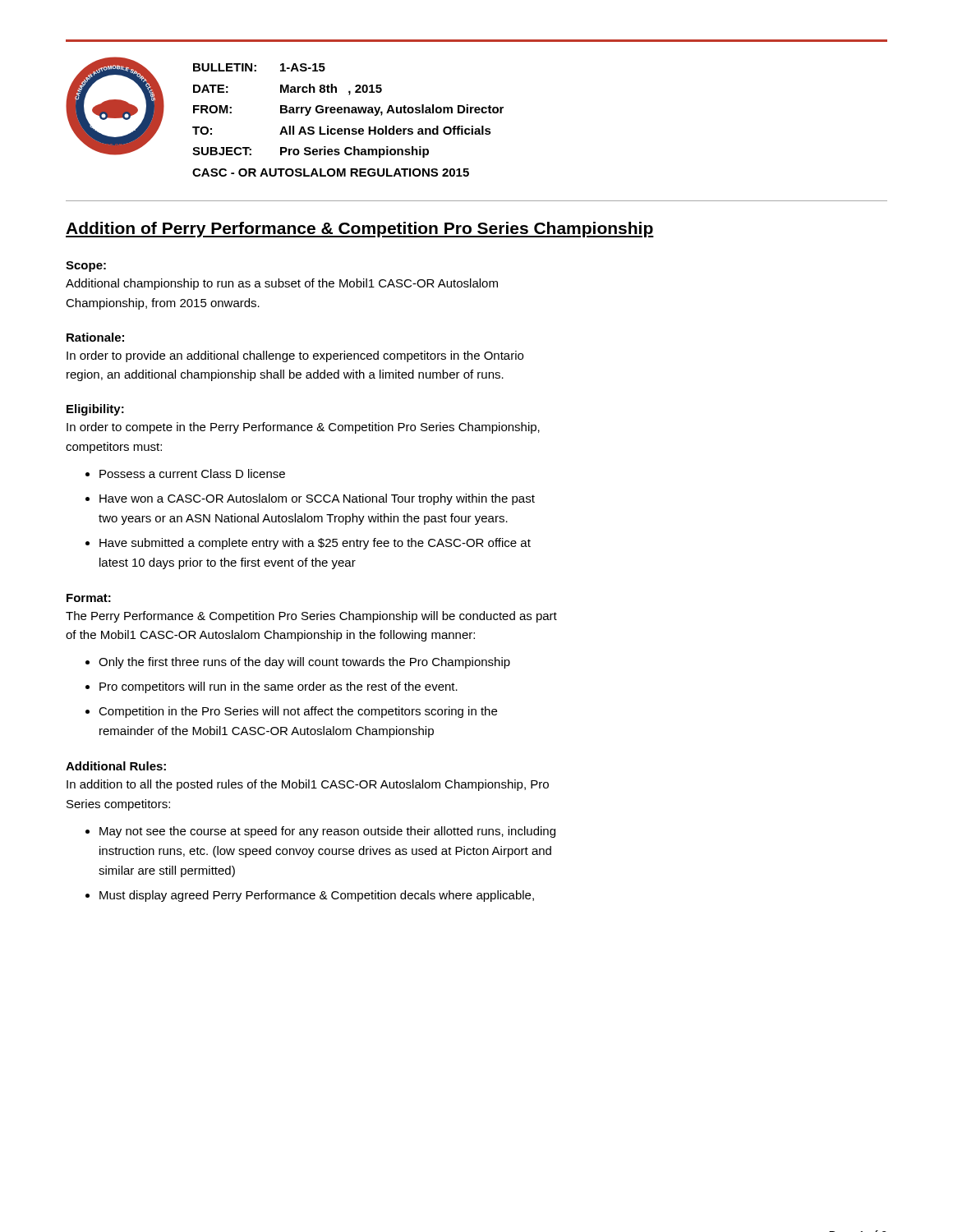Image resolution: width=953 pixels, height=1232 pixels.
Task: Navigate to the text starting "The Perry Performance & Competition Pro Series"
Action: (311, 625)
